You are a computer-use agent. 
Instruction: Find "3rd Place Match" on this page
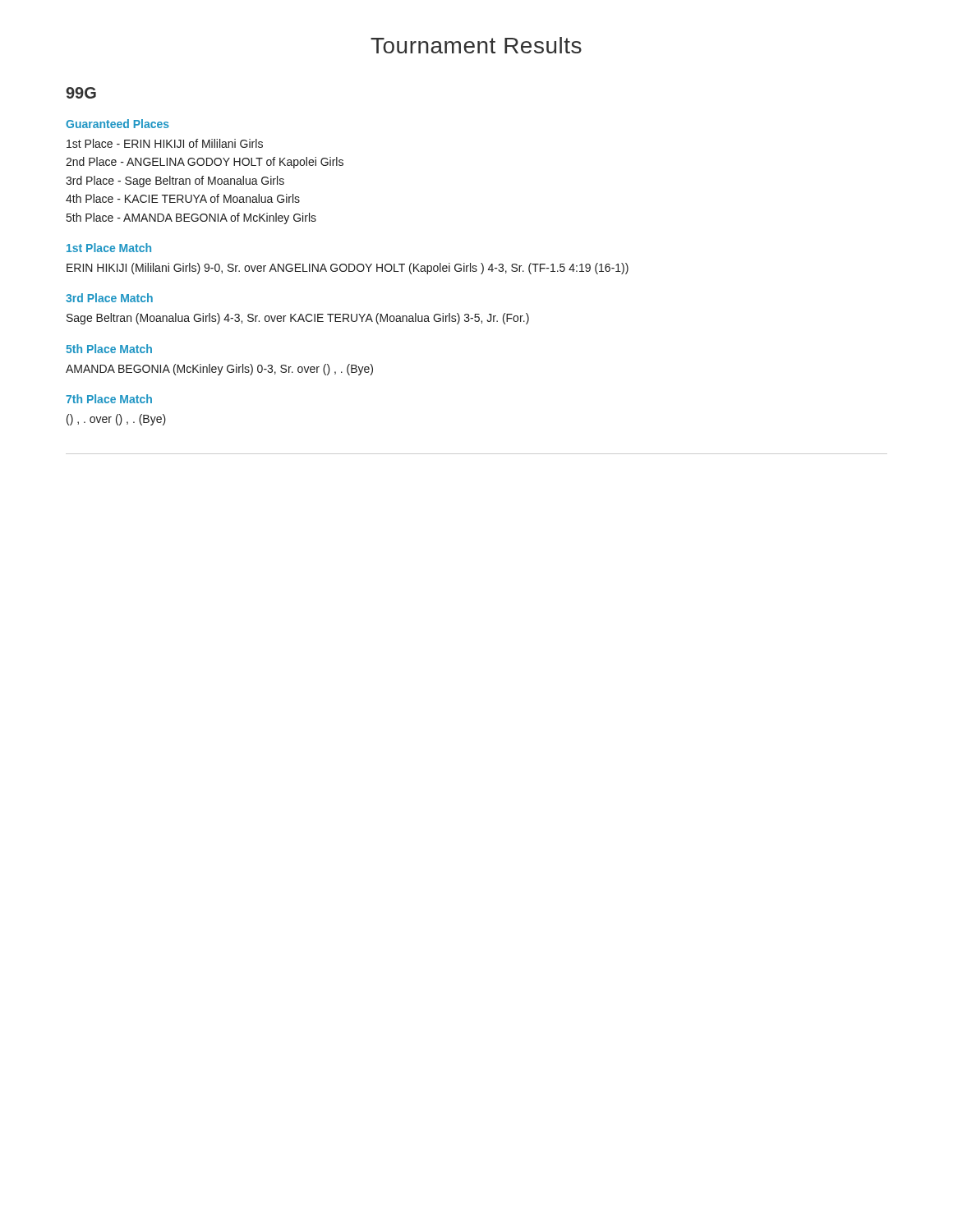click(109, 298)
